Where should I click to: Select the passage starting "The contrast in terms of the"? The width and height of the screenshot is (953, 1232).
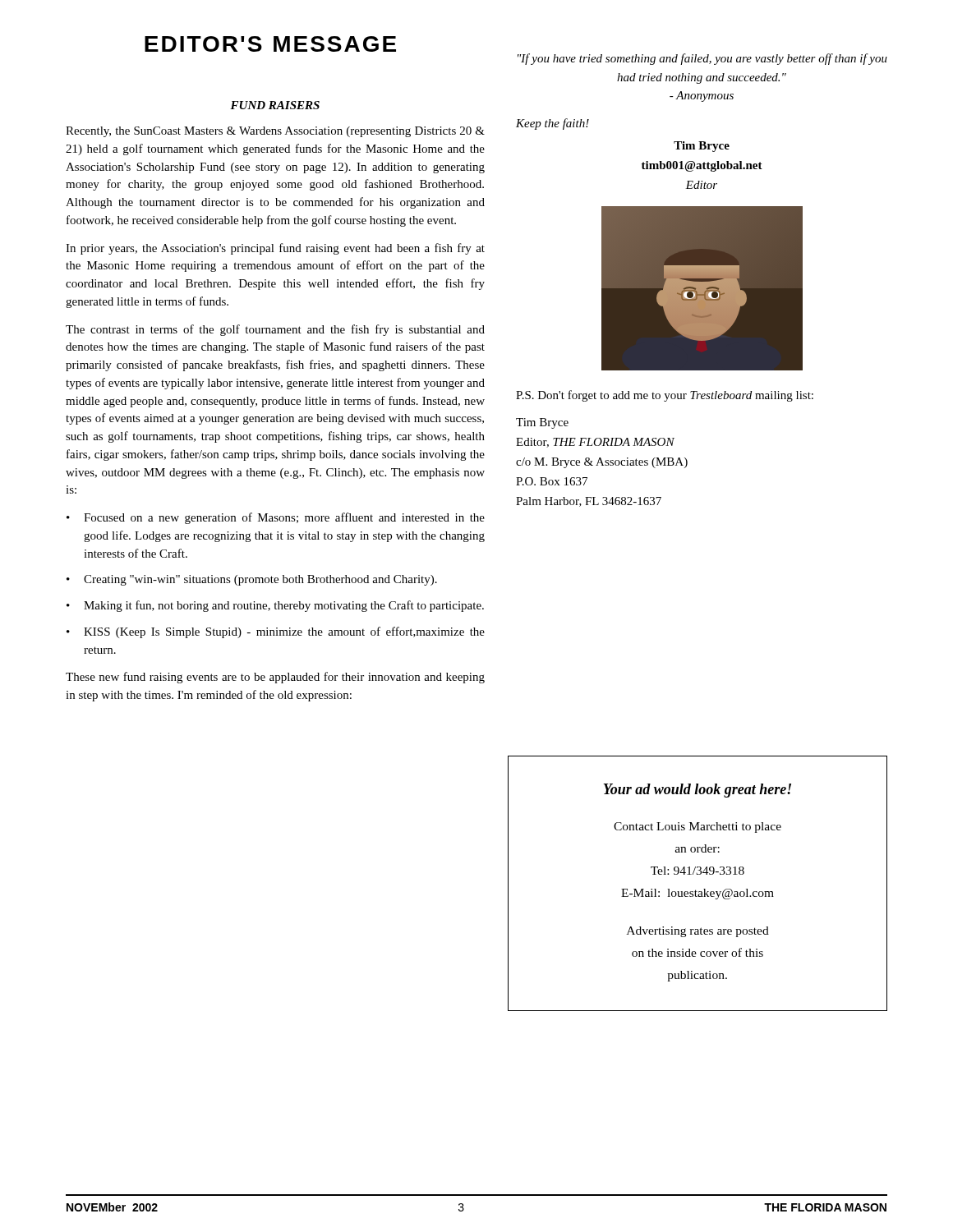click(275, 410)
